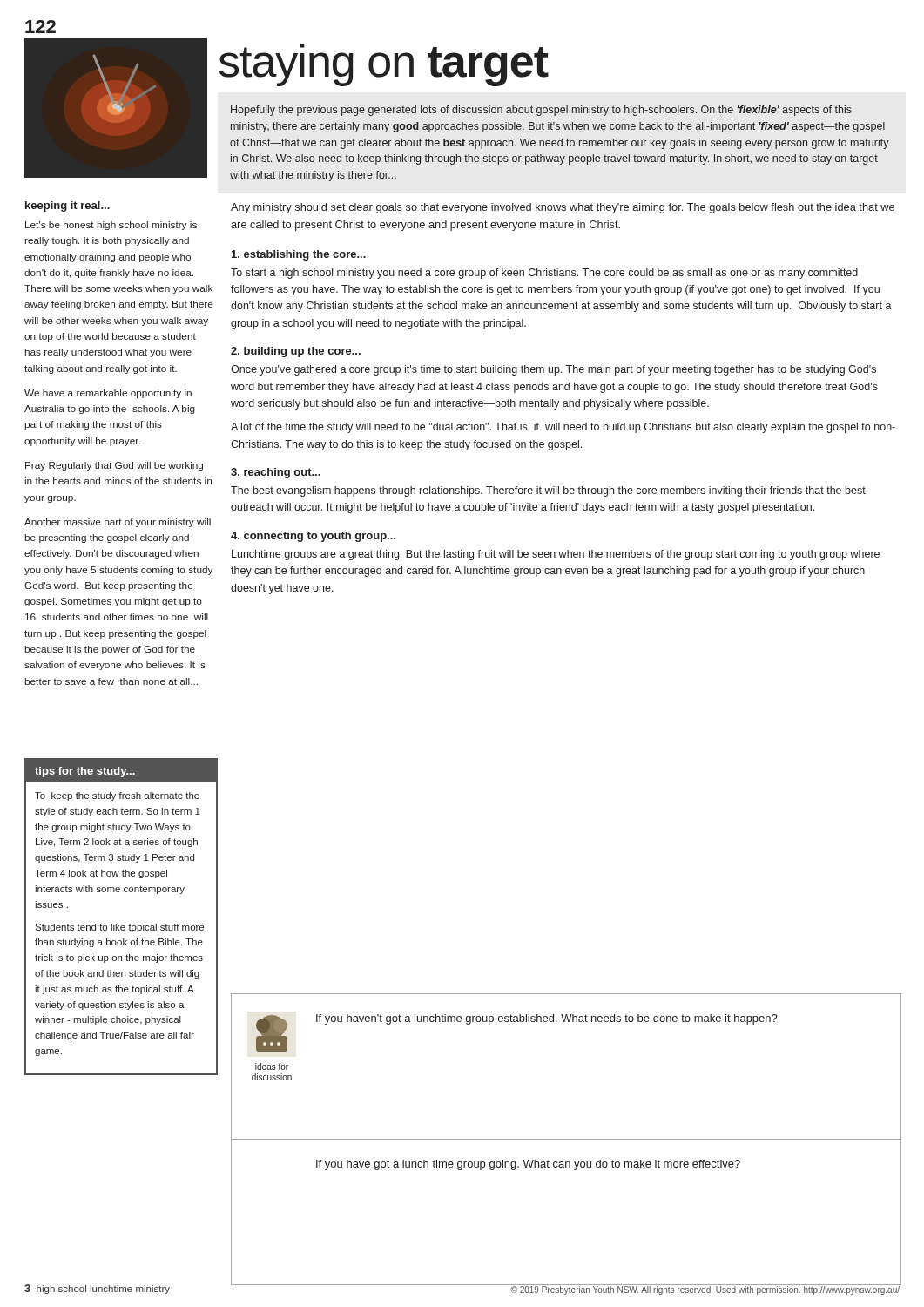Where is the passage that starts "Any ministry should set clear goals so that"?
The image size is (924, 1307).
click(x=563, y=216)
